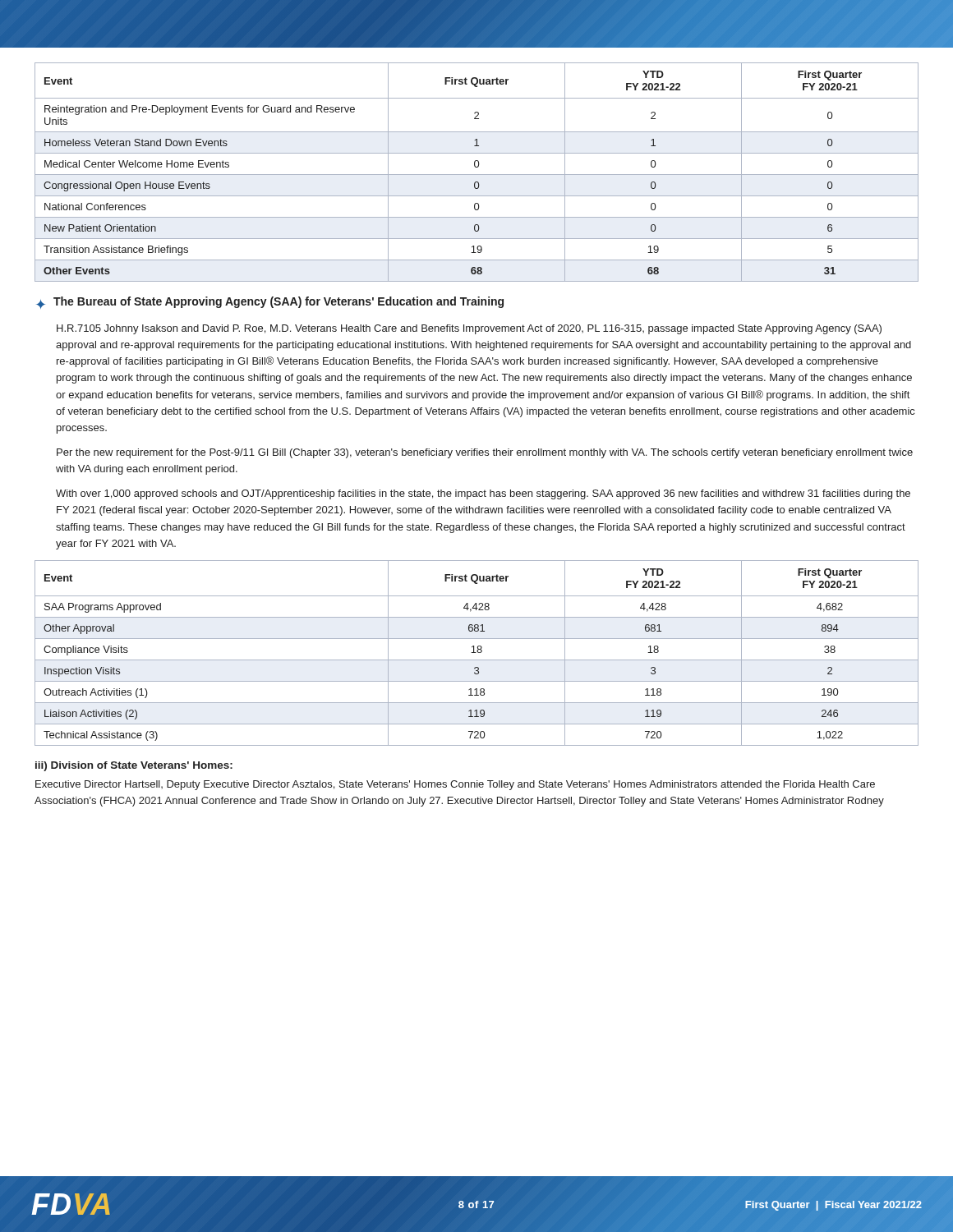Find the table that mentions "Compliance Visits"
Screen dimensions: 1232x953
click(x=476, y=653)
